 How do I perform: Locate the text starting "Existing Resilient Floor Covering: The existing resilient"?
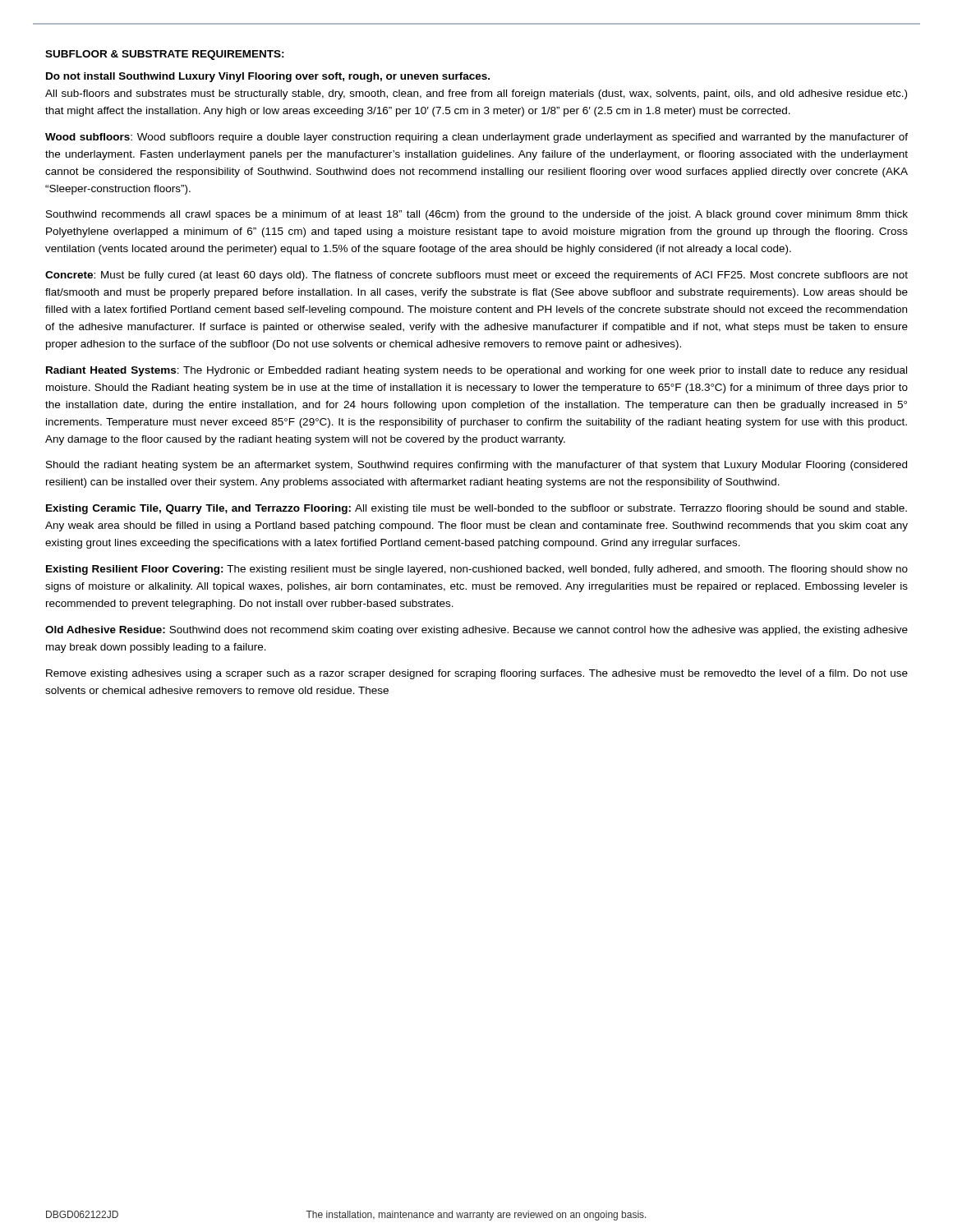476,587
